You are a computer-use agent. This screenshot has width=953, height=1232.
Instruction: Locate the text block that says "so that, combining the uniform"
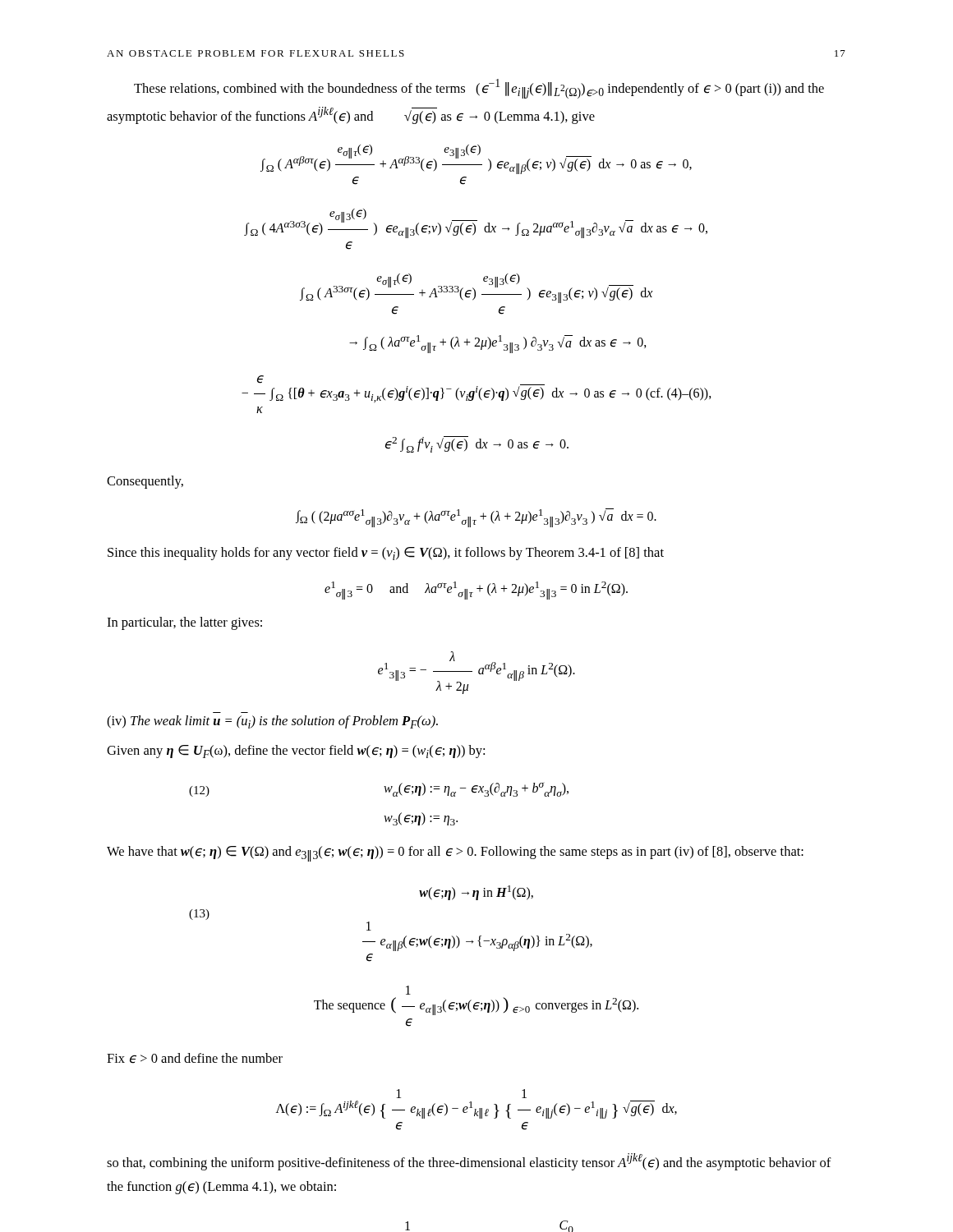469,1173
